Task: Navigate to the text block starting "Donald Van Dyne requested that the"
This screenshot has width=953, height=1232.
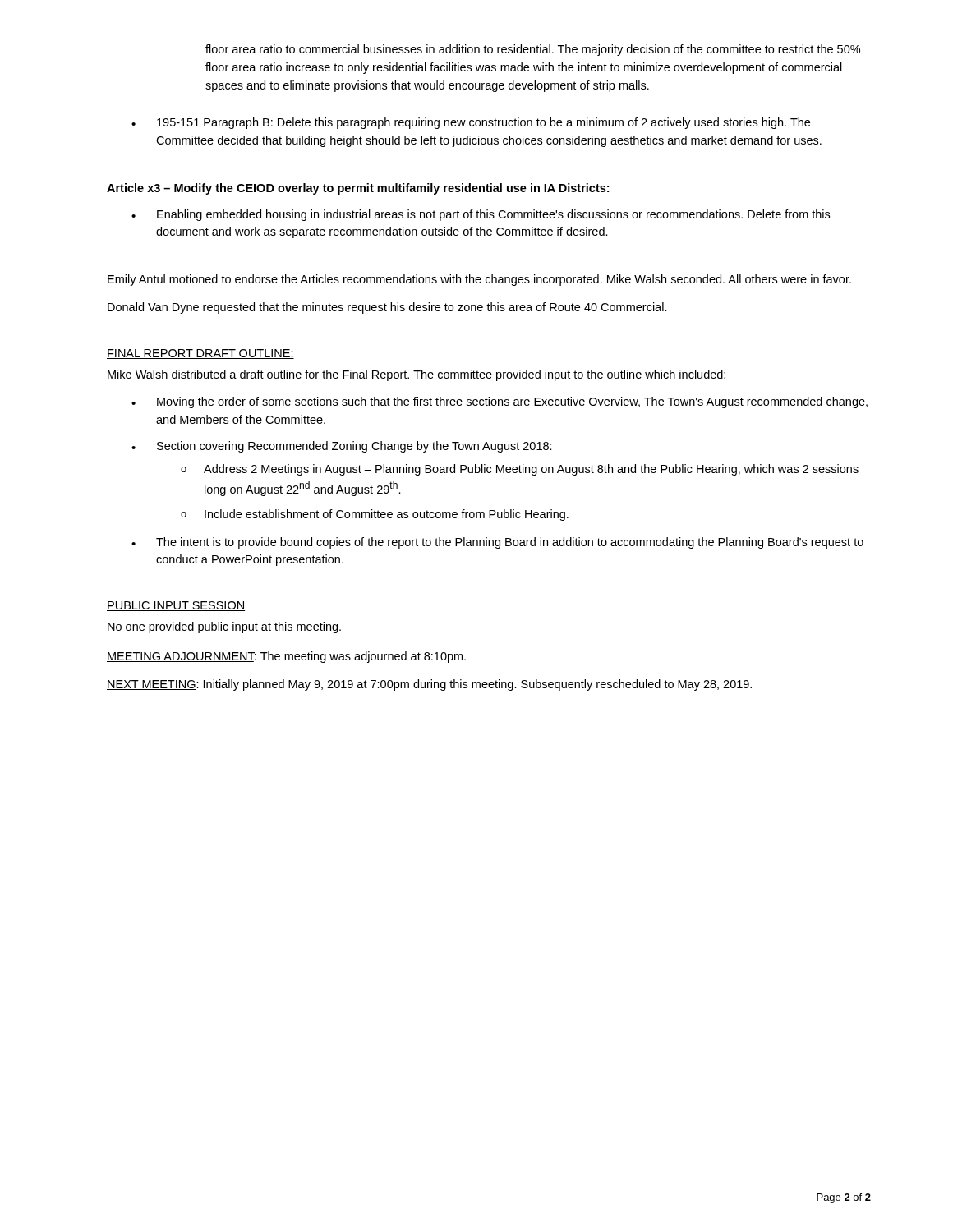Action: [x=387, y=307]
